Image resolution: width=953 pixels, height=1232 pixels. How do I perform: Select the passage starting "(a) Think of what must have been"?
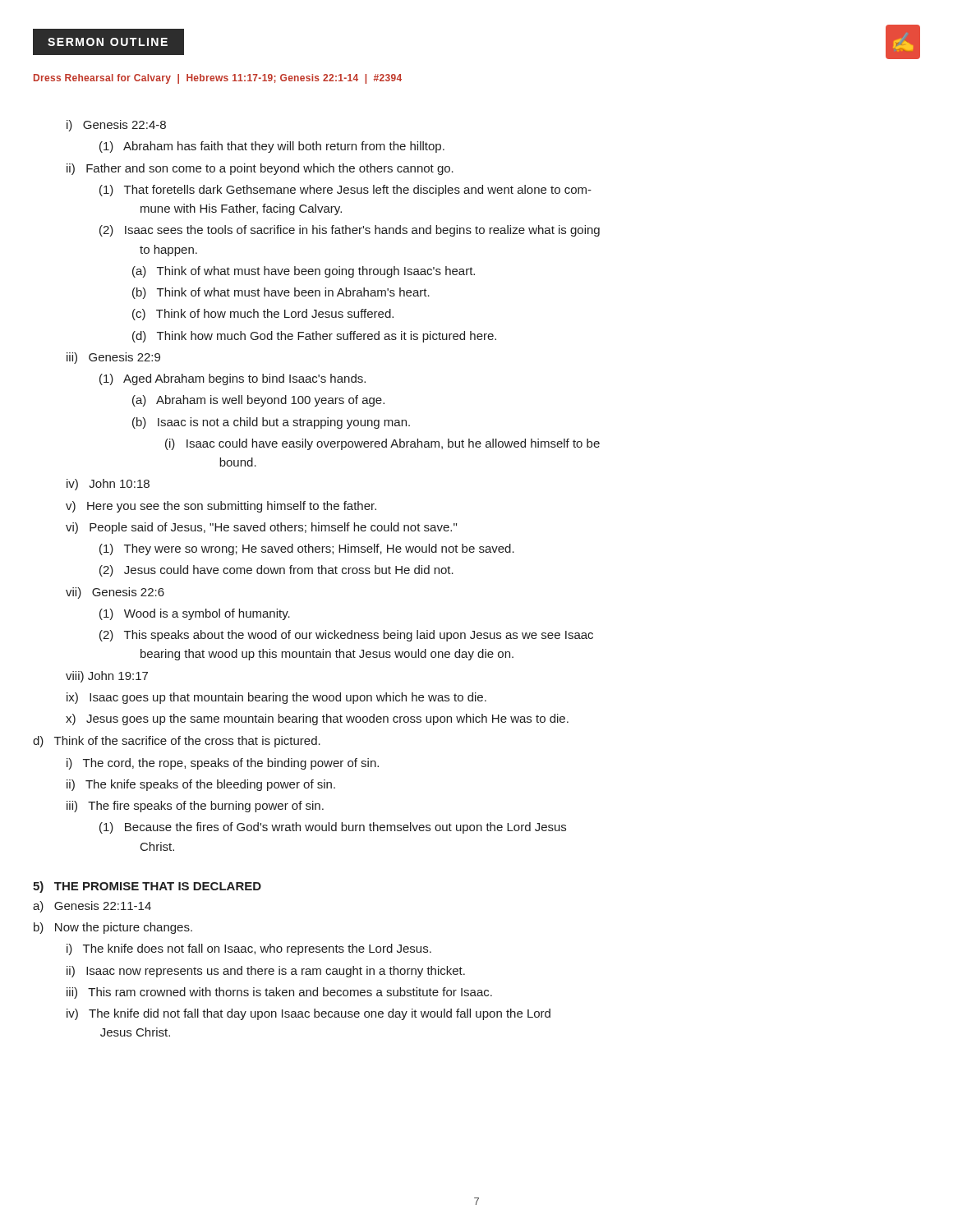(304, 270)
